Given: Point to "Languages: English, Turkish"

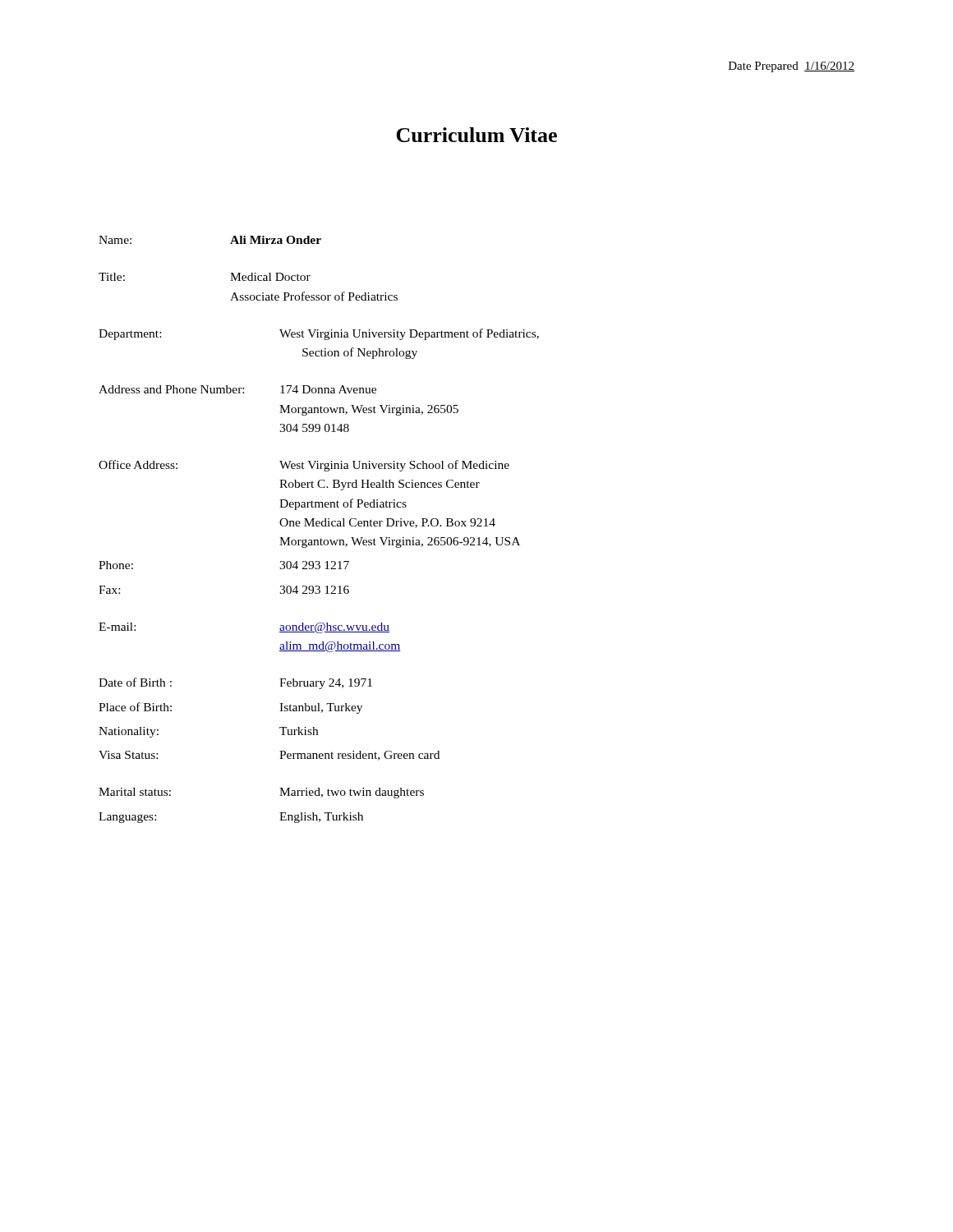Looking at the screenshot, I should point(134,818).
